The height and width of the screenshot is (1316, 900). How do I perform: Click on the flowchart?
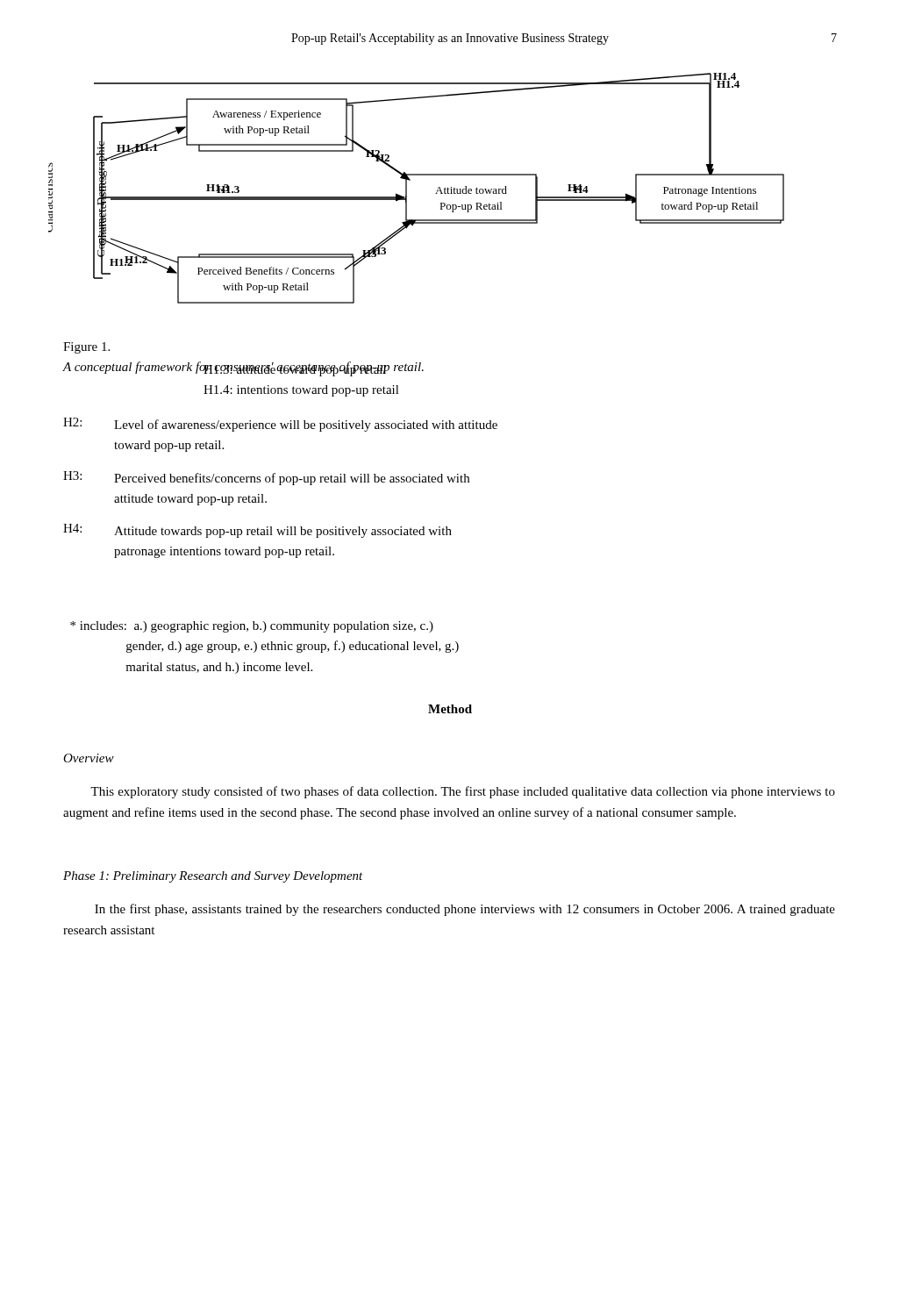coord(434,197)
